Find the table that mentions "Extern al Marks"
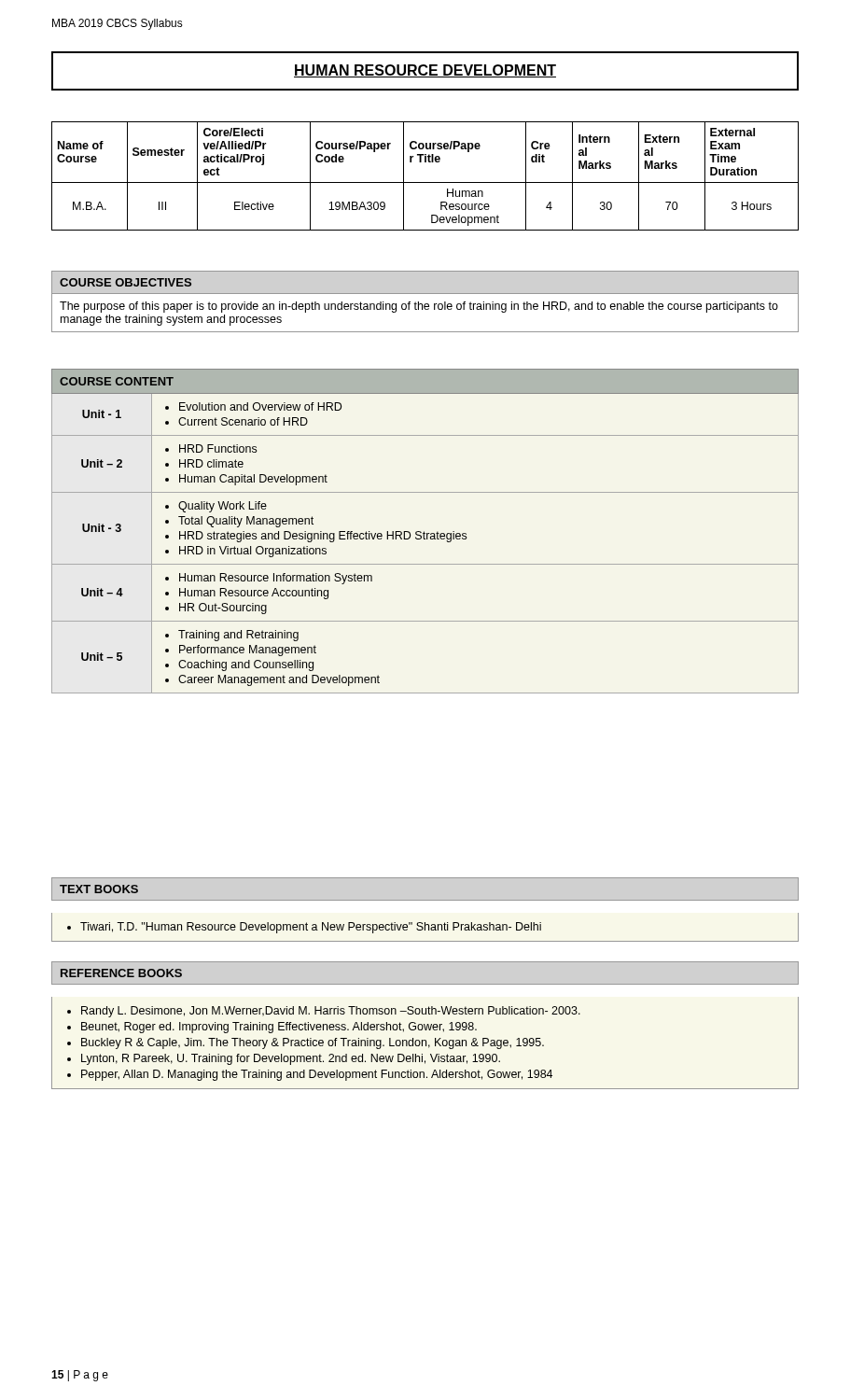 pyautogui.click(x=425, y=176)
